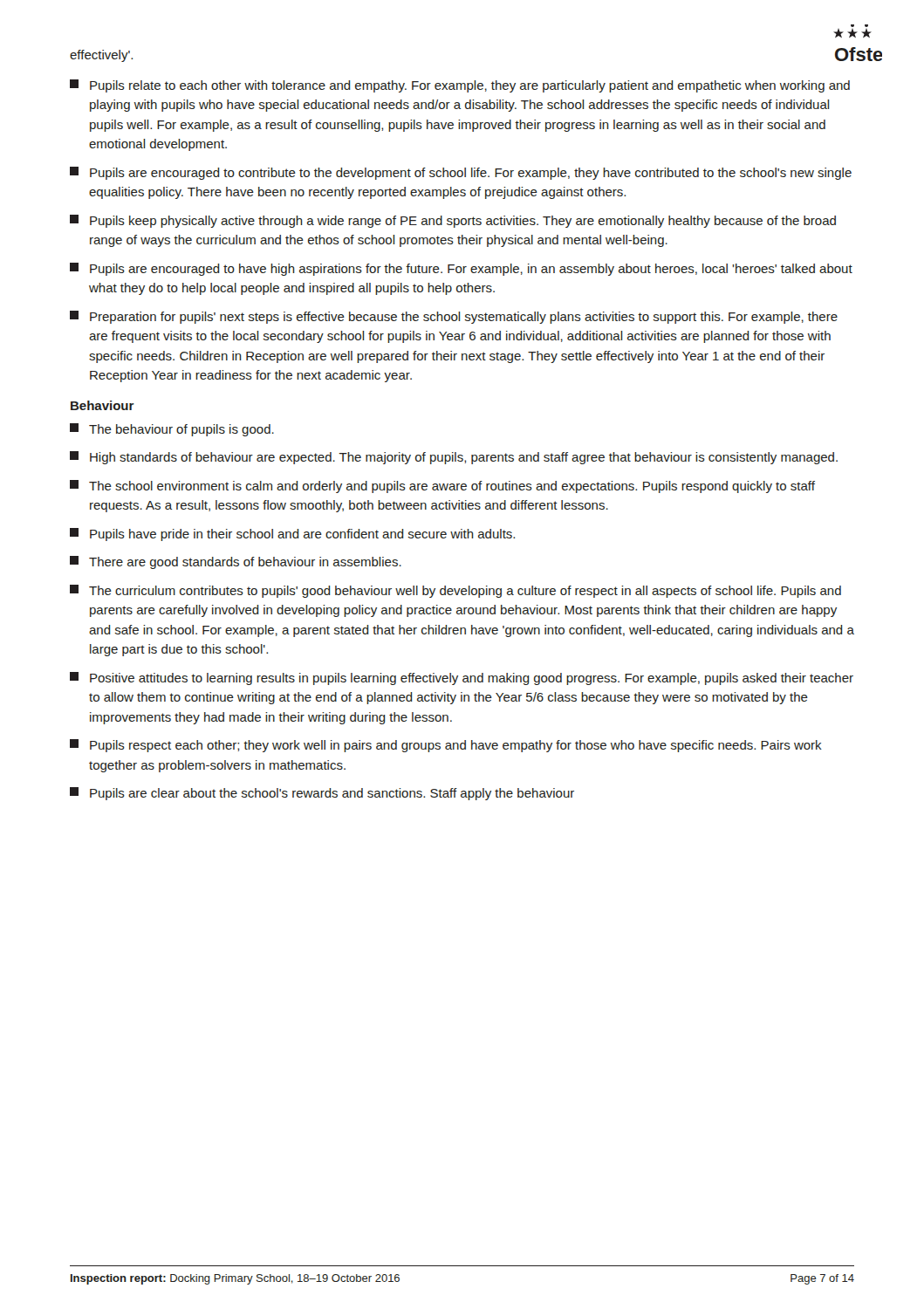Locate a logo

[834, 52]
